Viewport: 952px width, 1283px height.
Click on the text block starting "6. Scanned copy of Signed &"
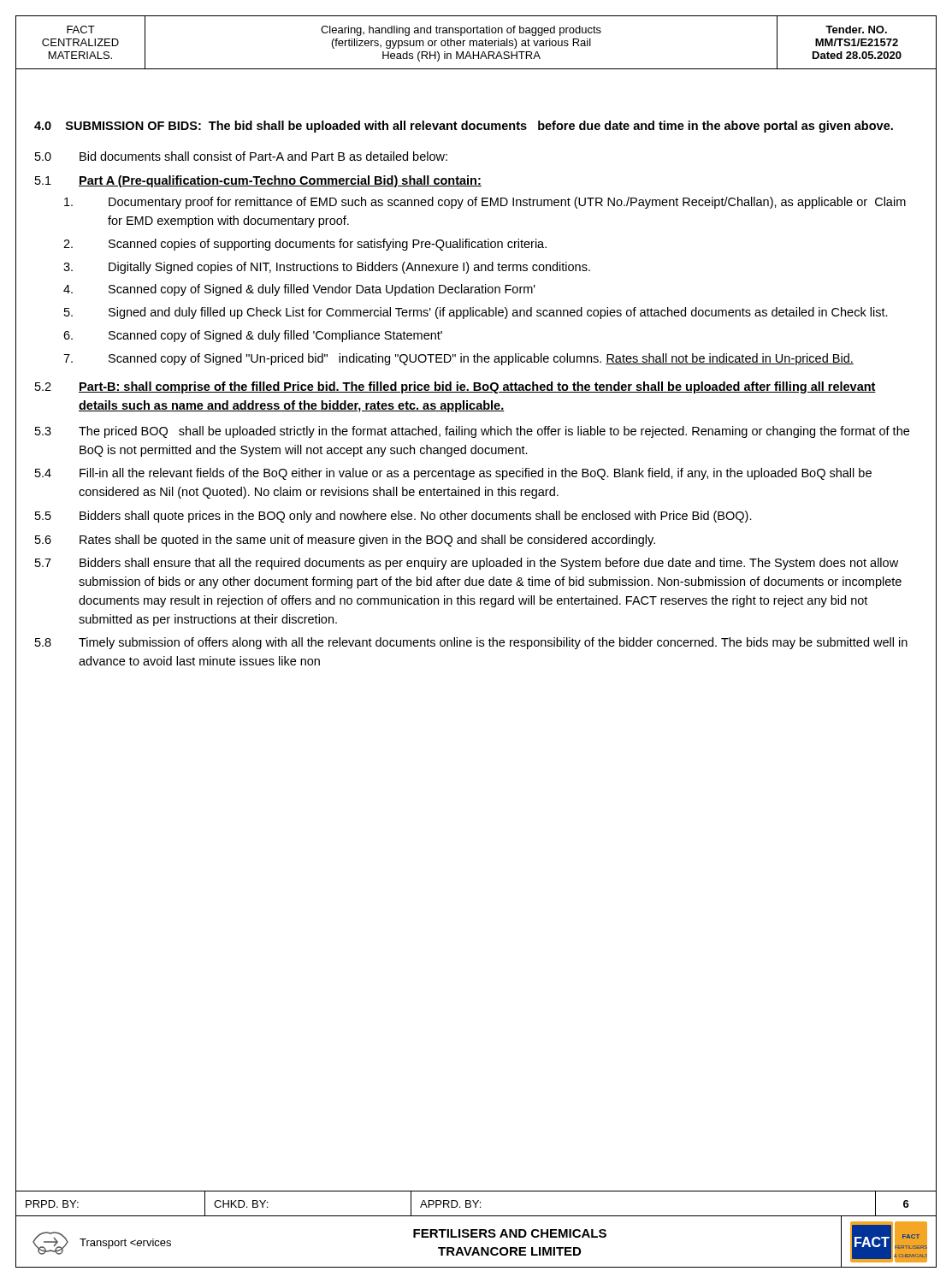coord(253,336)
